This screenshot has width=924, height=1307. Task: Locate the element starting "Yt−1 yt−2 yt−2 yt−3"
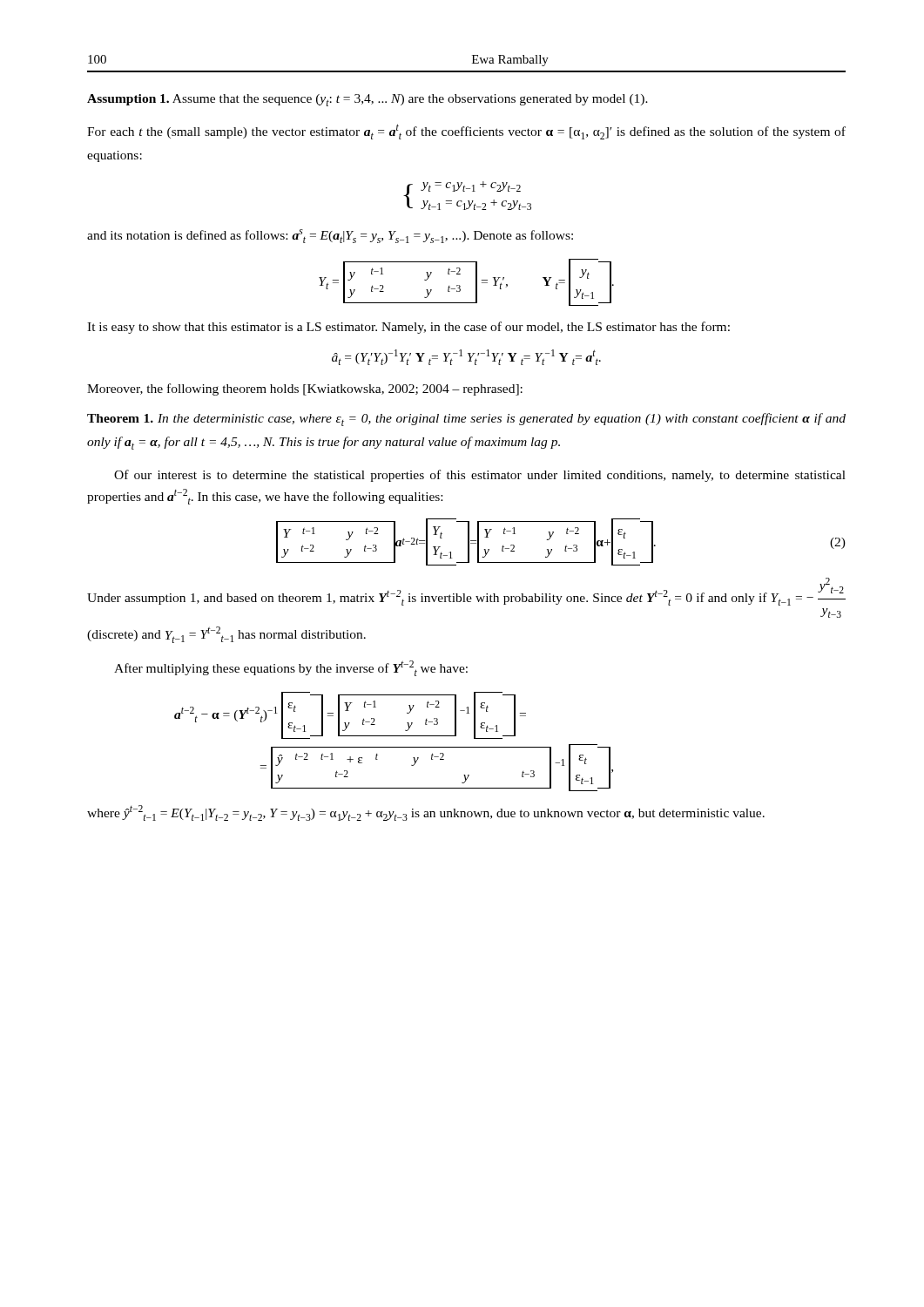[x=561, y=542]
